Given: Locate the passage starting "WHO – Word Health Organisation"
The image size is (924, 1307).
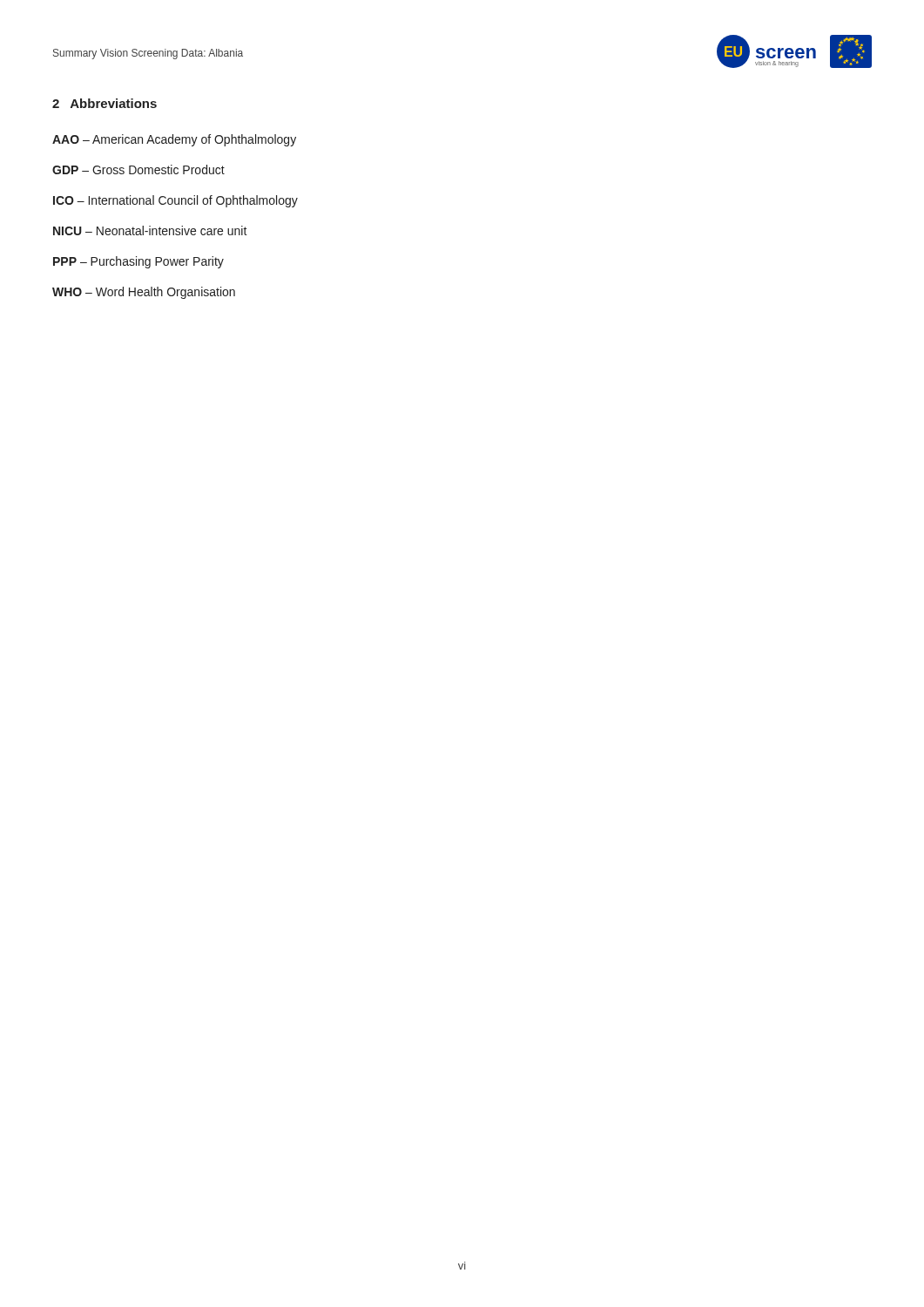Looking at the screenshot, I should (x=144, y=292).
